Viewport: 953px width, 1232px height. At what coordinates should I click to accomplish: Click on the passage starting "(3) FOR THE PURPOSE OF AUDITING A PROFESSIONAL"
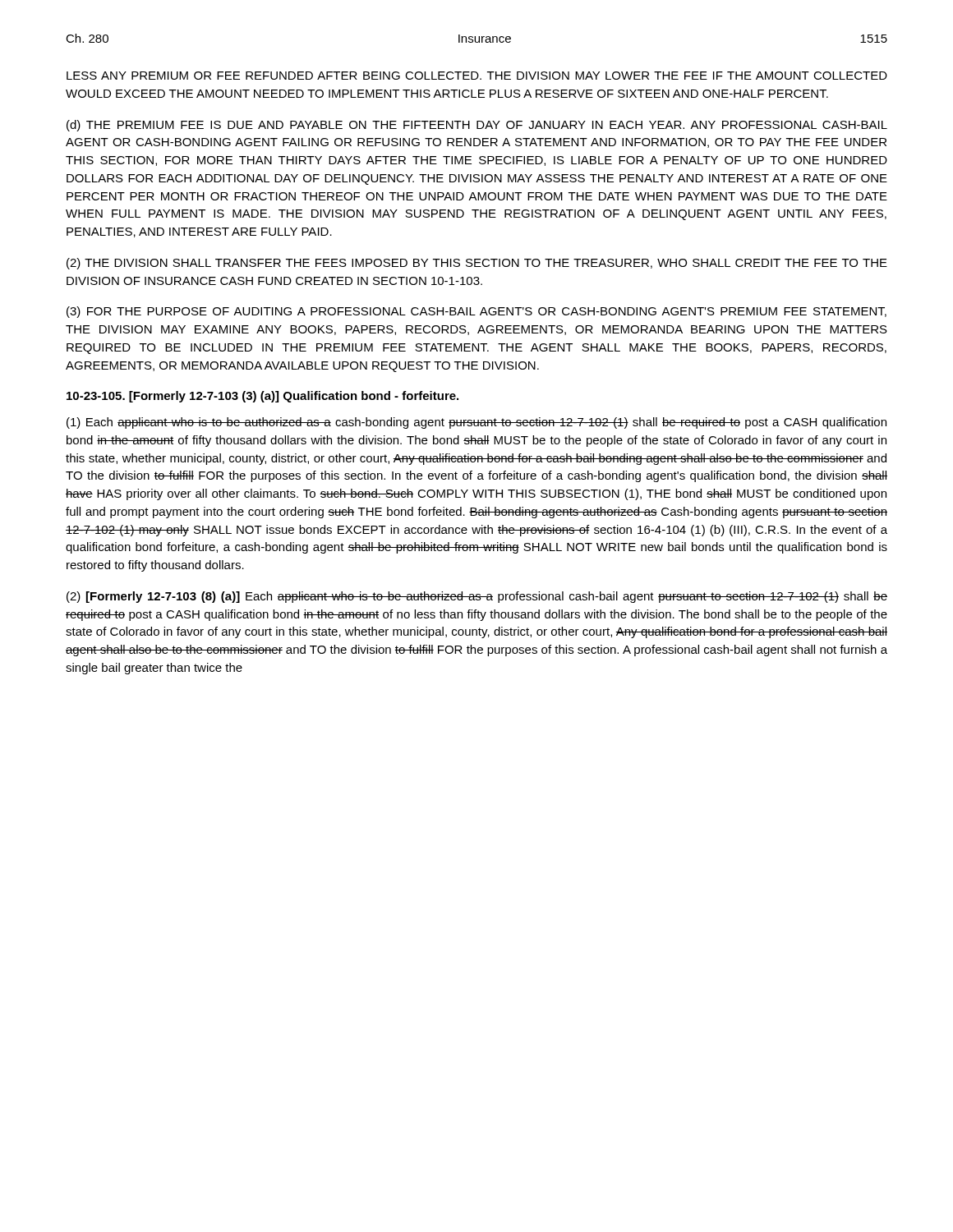476,338
